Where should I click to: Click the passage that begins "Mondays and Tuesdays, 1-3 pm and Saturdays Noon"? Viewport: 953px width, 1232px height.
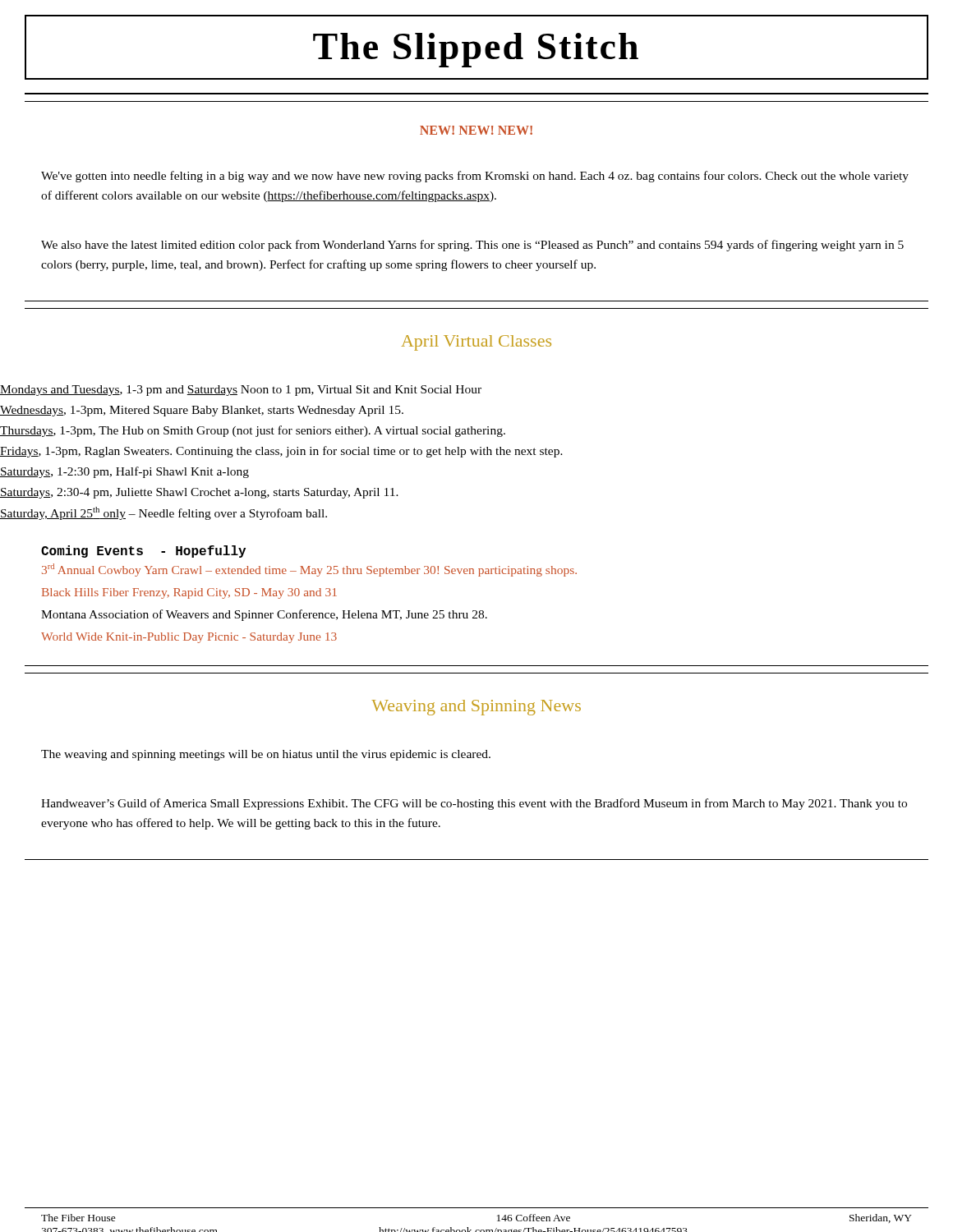tap(476, 389)
